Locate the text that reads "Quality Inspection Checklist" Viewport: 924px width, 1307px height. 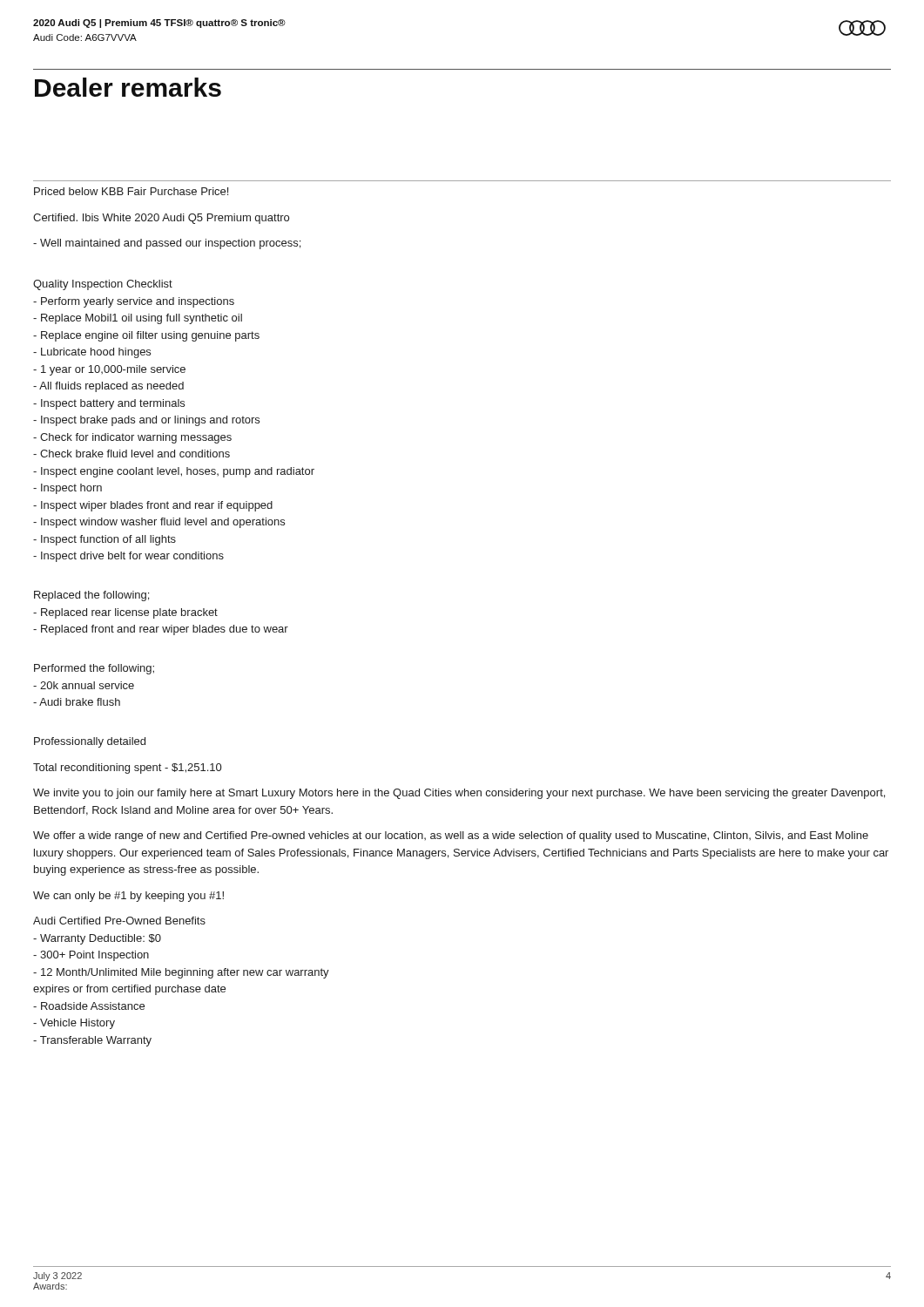[103, 285]
